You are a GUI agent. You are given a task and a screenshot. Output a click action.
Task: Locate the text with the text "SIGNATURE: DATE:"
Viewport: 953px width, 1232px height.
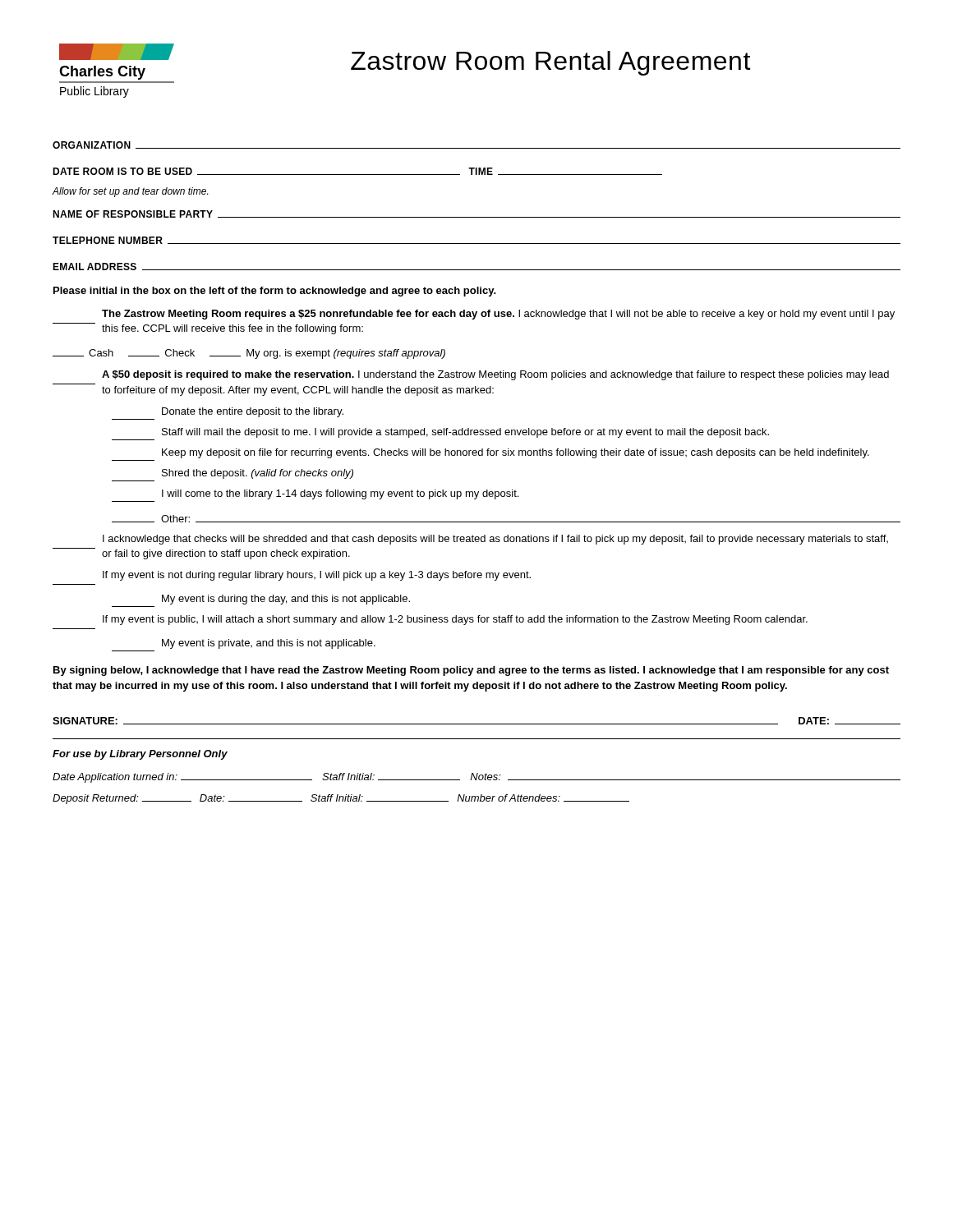click(476, 718)
